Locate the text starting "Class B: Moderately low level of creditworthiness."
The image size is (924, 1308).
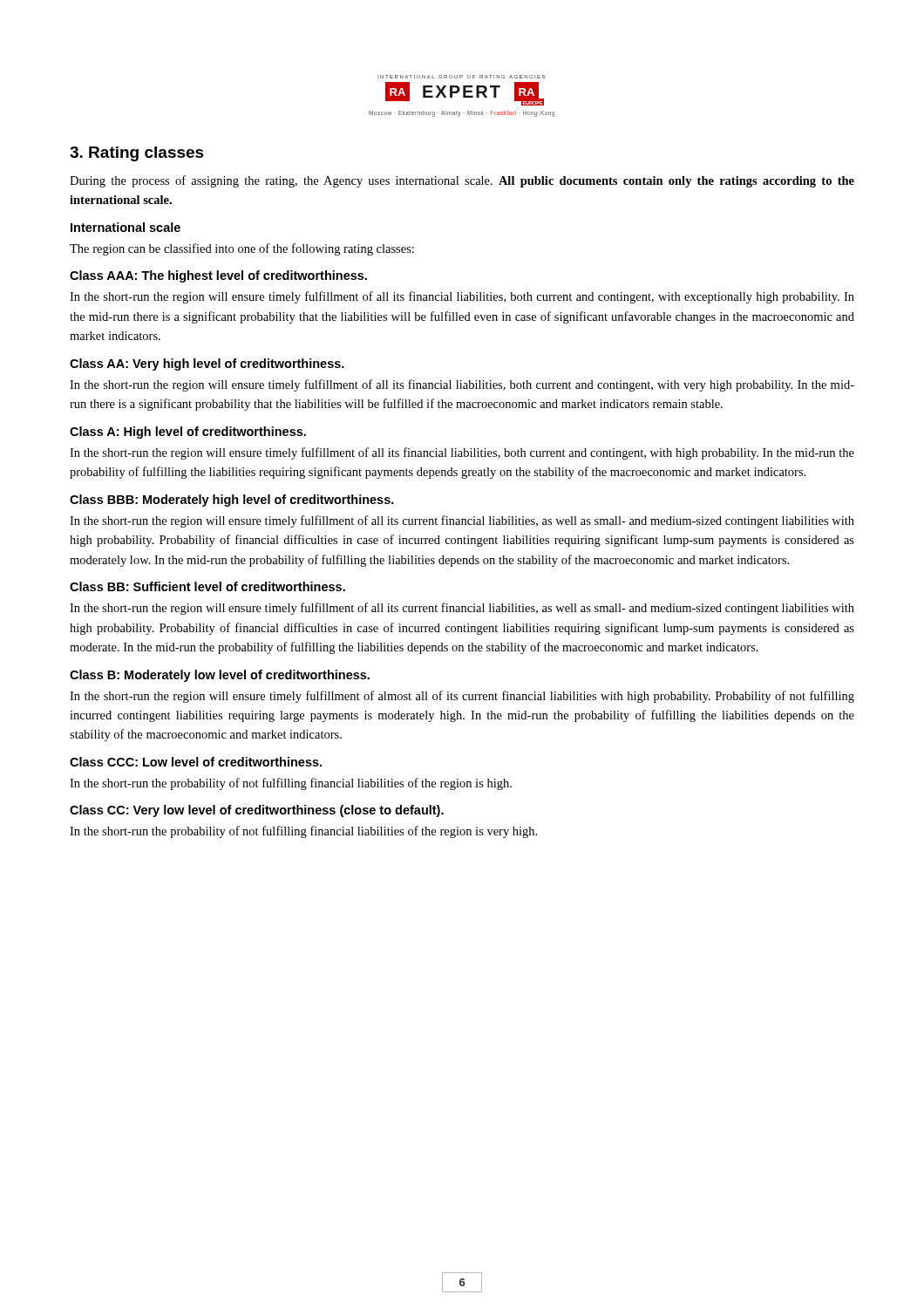point(220,674)
